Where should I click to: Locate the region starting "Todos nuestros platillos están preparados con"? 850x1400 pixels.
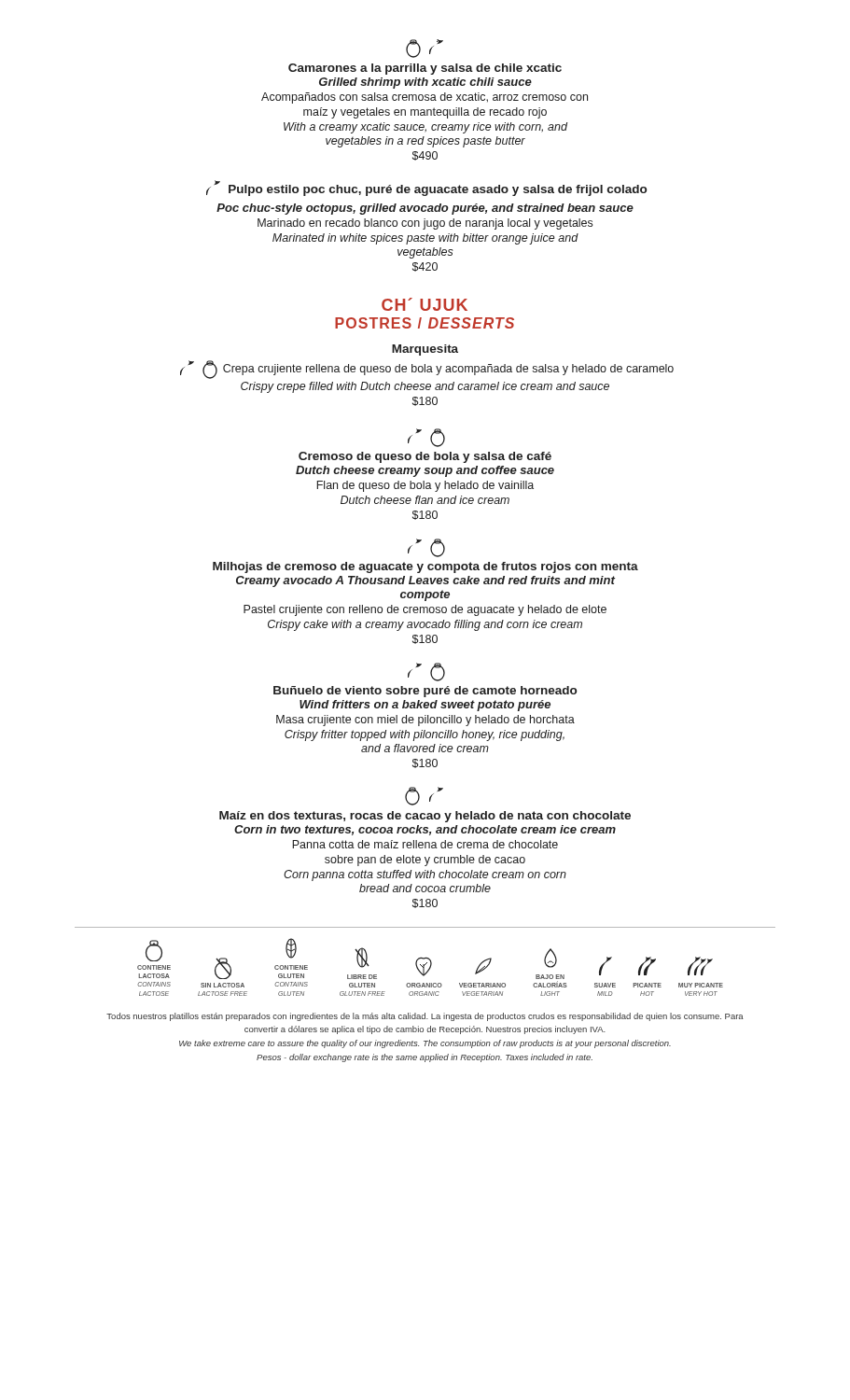point(425,1036)
